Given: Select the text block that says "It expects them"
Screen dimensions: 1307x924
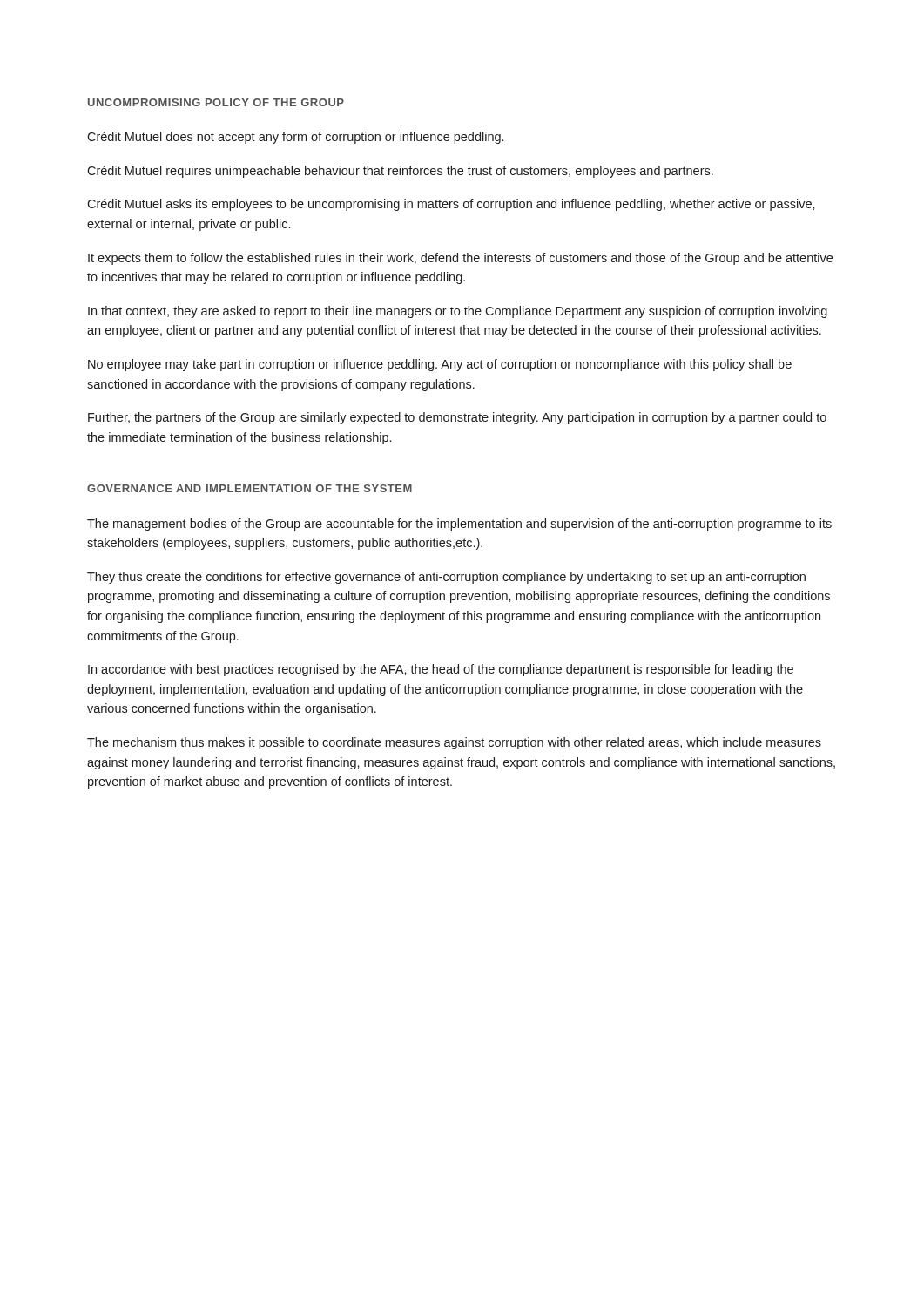Looking at the screenshot, I should (x=462, y=268).
